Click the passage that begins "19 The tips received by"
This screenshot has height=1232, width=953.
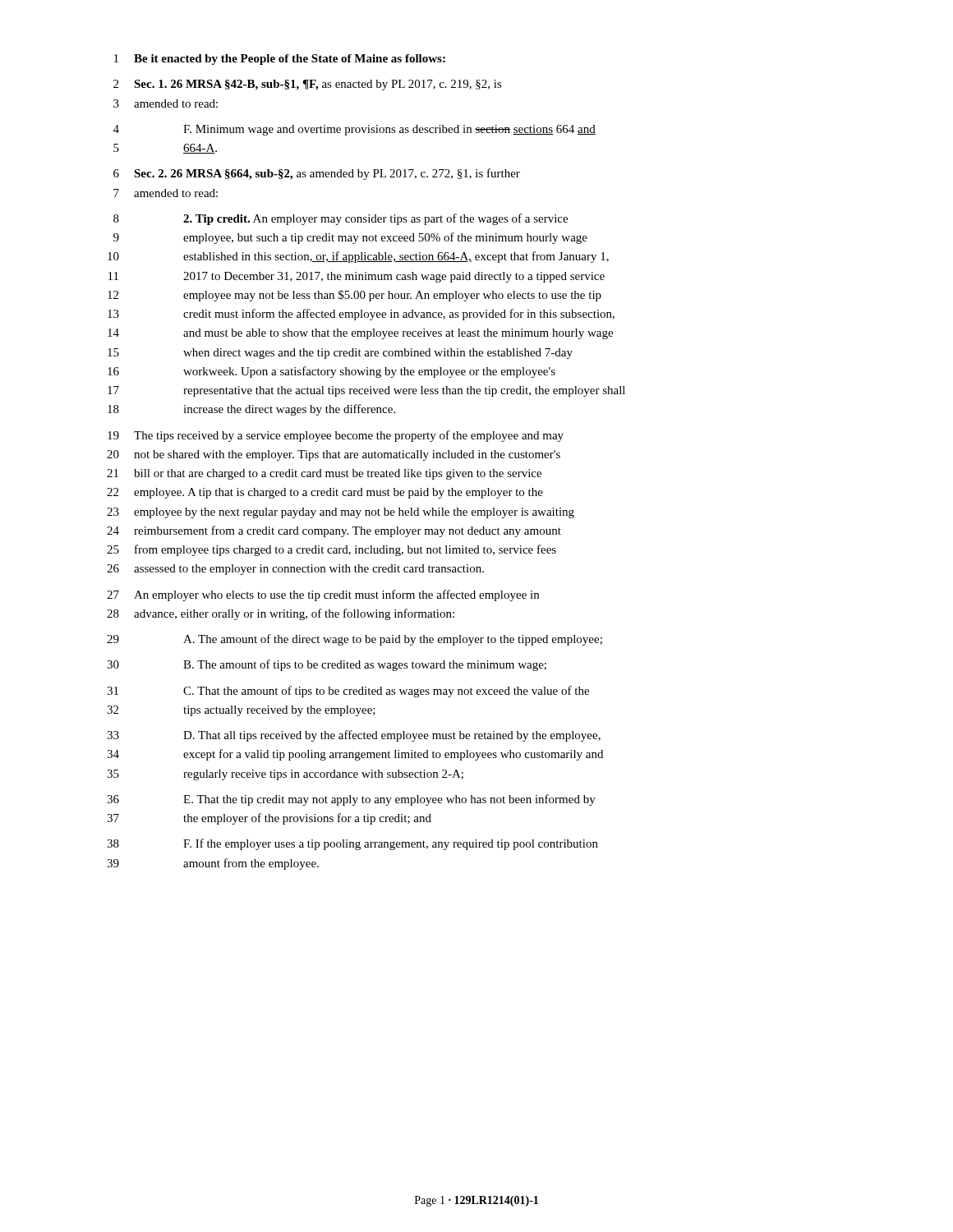485,502
